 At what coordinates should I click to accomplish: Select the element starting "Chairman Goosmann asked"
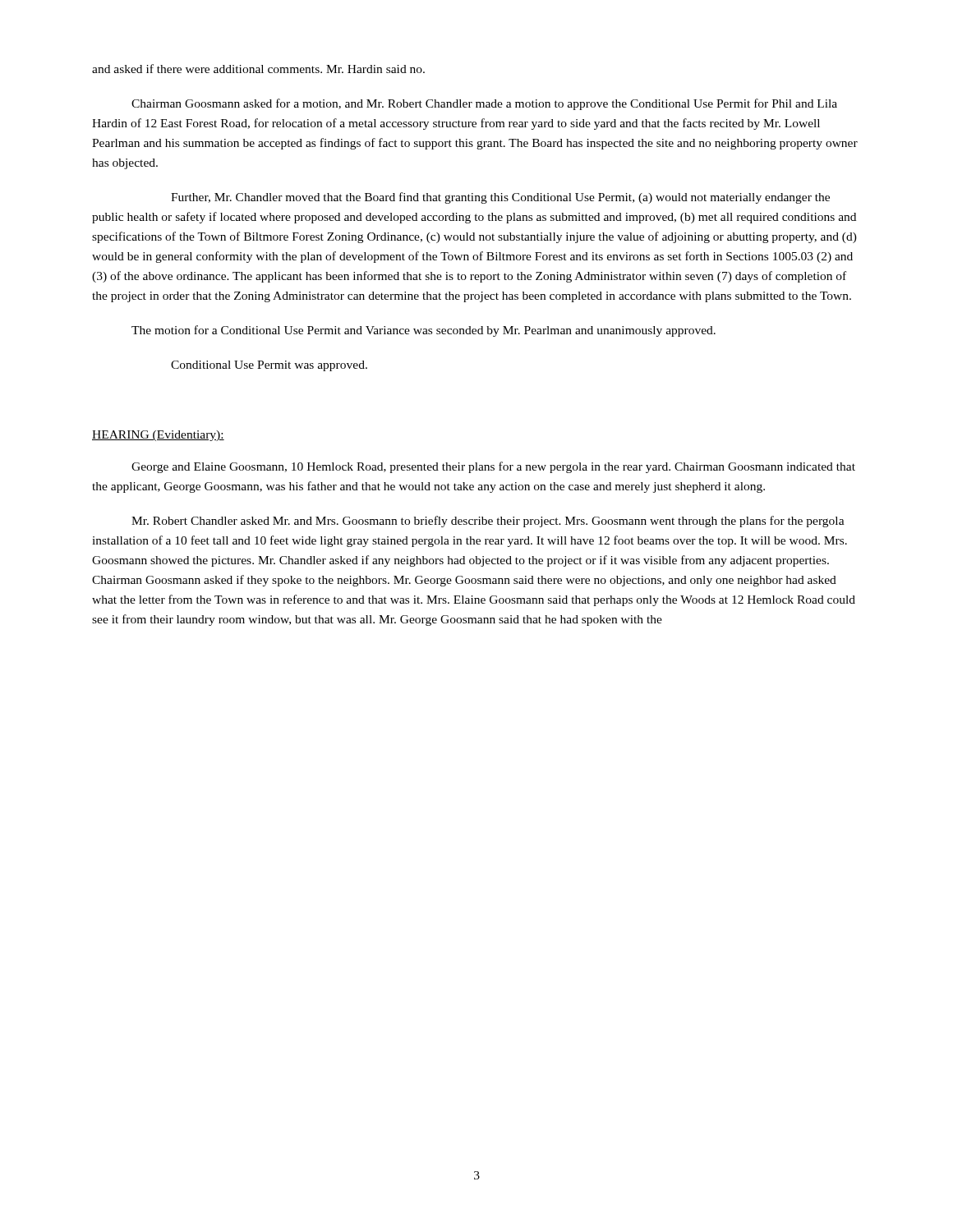coord(475,133)
